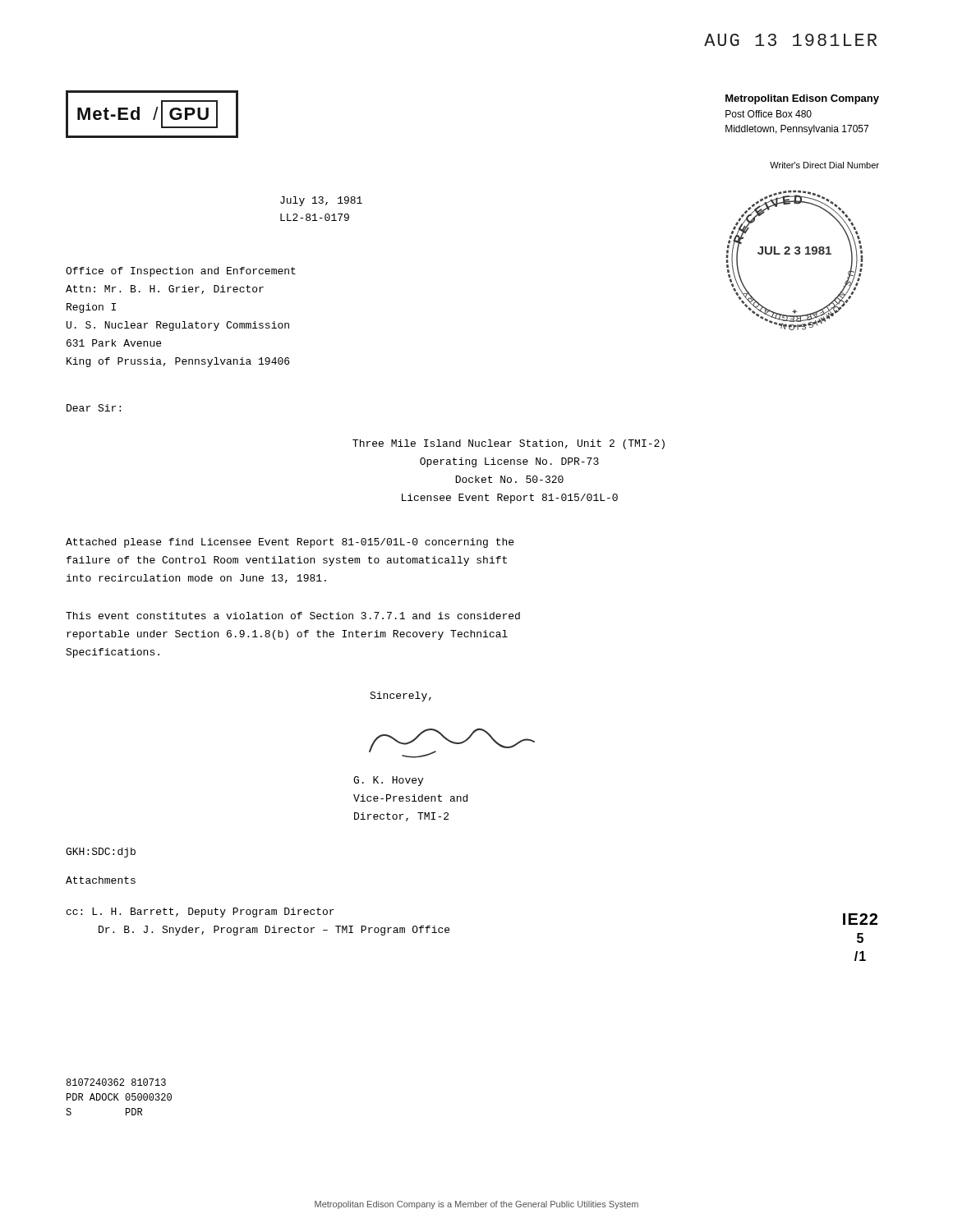Screen dimensions: 1232x953
Task: Click on the text block containing "This event constitutes a violation"
Action: coord(293,635)
